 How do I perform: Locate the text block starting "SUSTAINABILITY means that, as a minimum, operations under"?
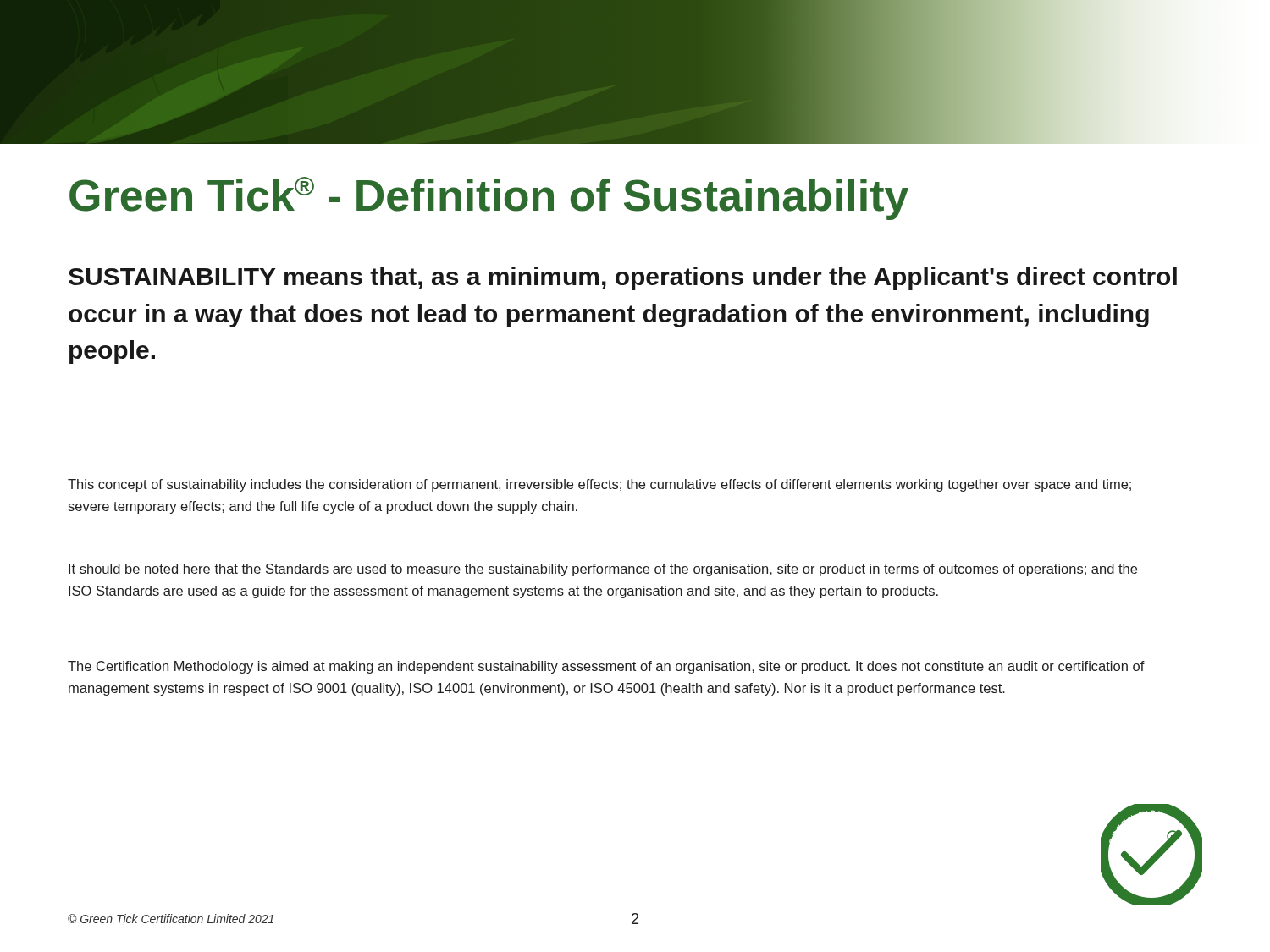point(635,313)
